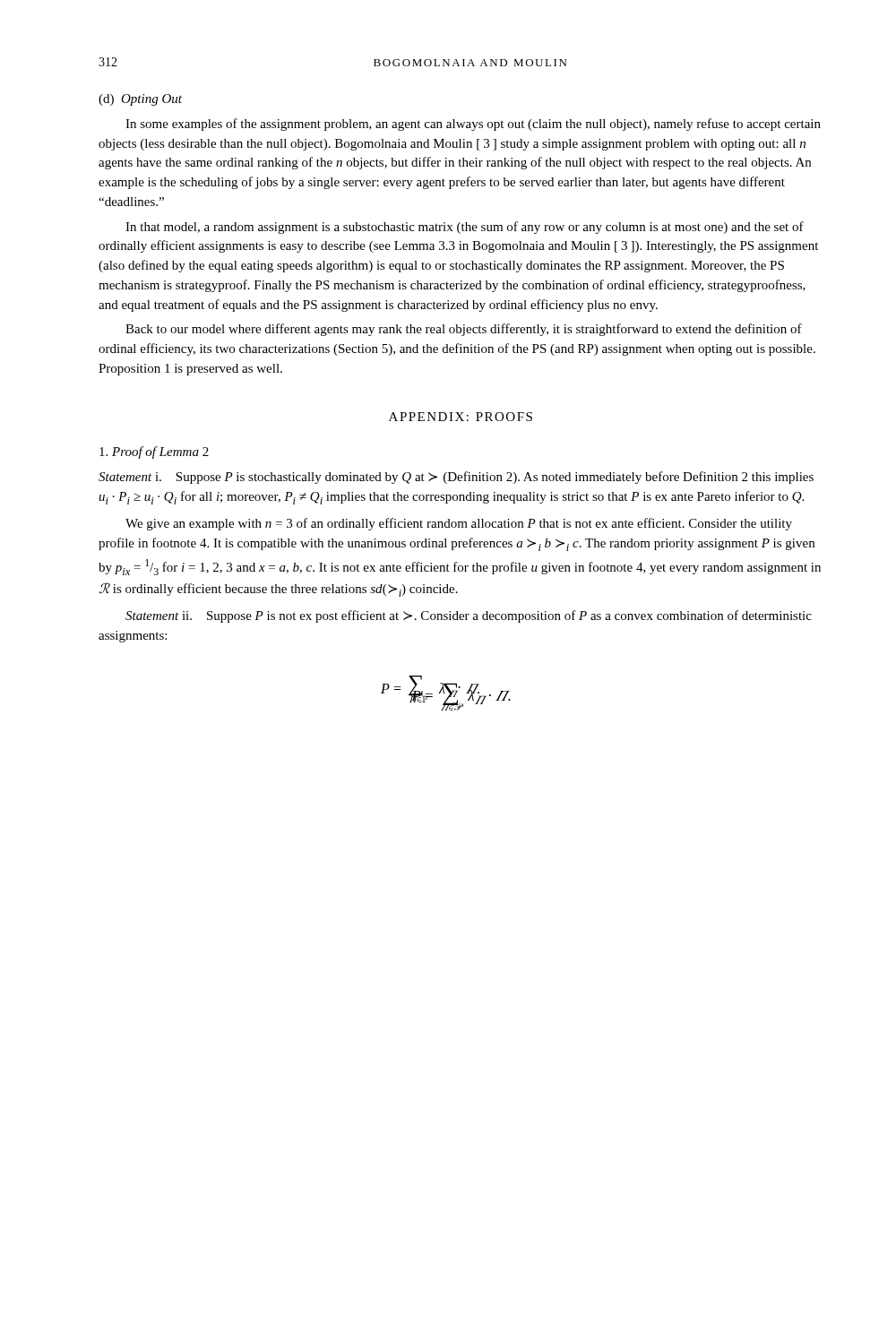The image size is (896, 1344).
Task: Point to the block beginning "In some examples"
Action: [461, 163]
